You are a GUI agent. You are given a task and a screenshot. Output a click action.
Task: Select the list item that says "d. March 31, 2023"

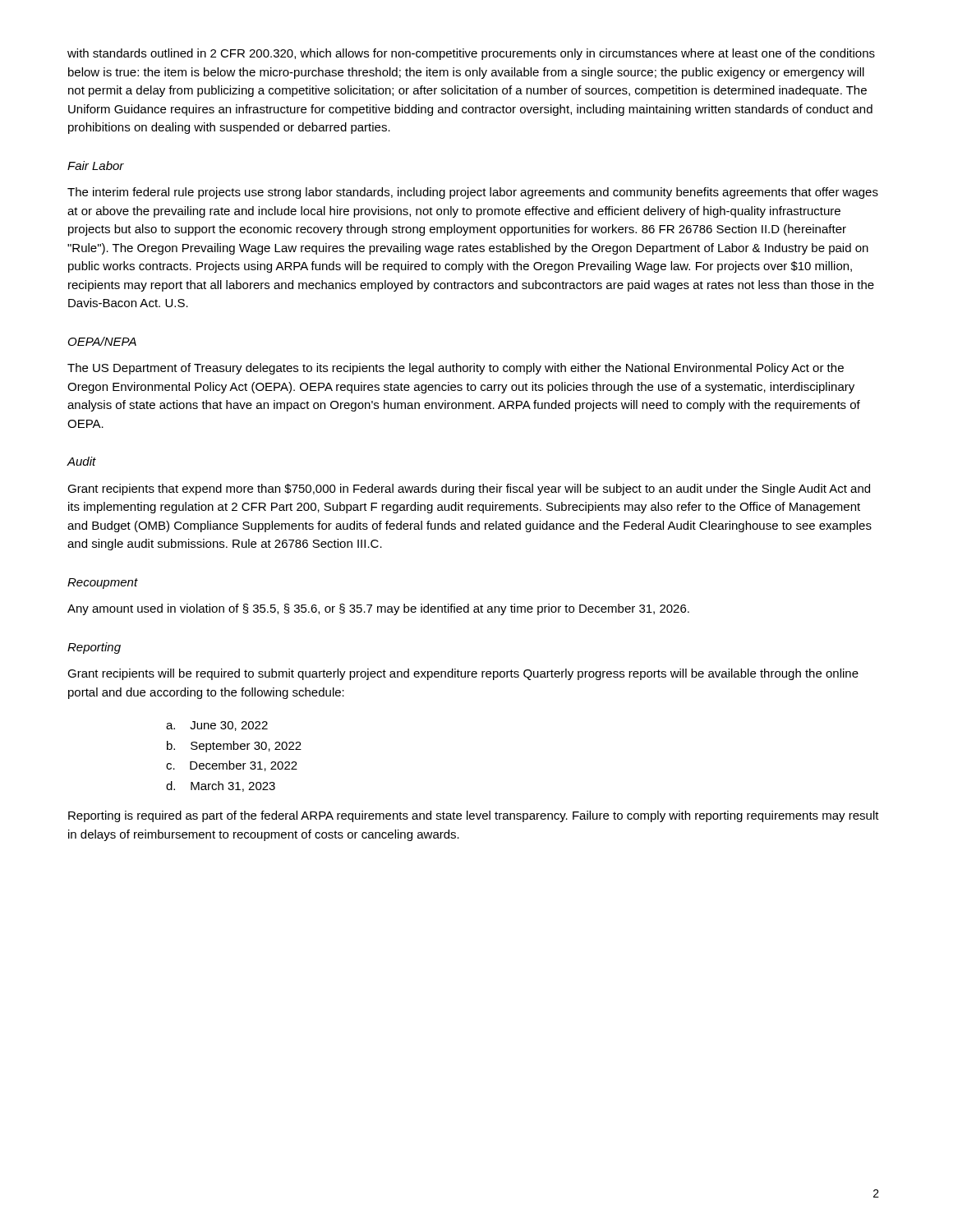click(221, 785)
